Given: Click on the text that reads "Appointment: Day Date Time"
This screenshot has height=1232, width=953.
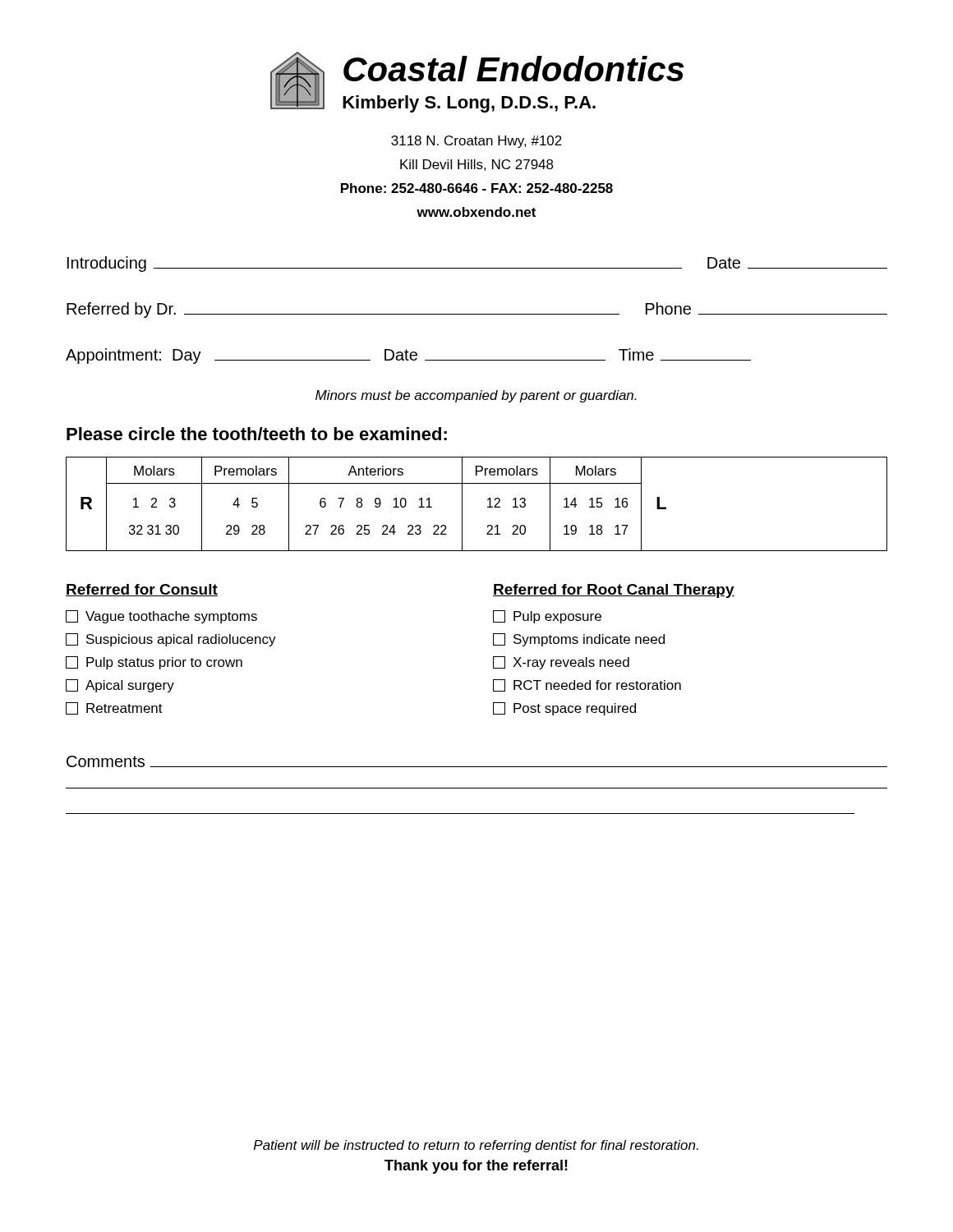Looking at the screenshot, I should pos(409,353).
